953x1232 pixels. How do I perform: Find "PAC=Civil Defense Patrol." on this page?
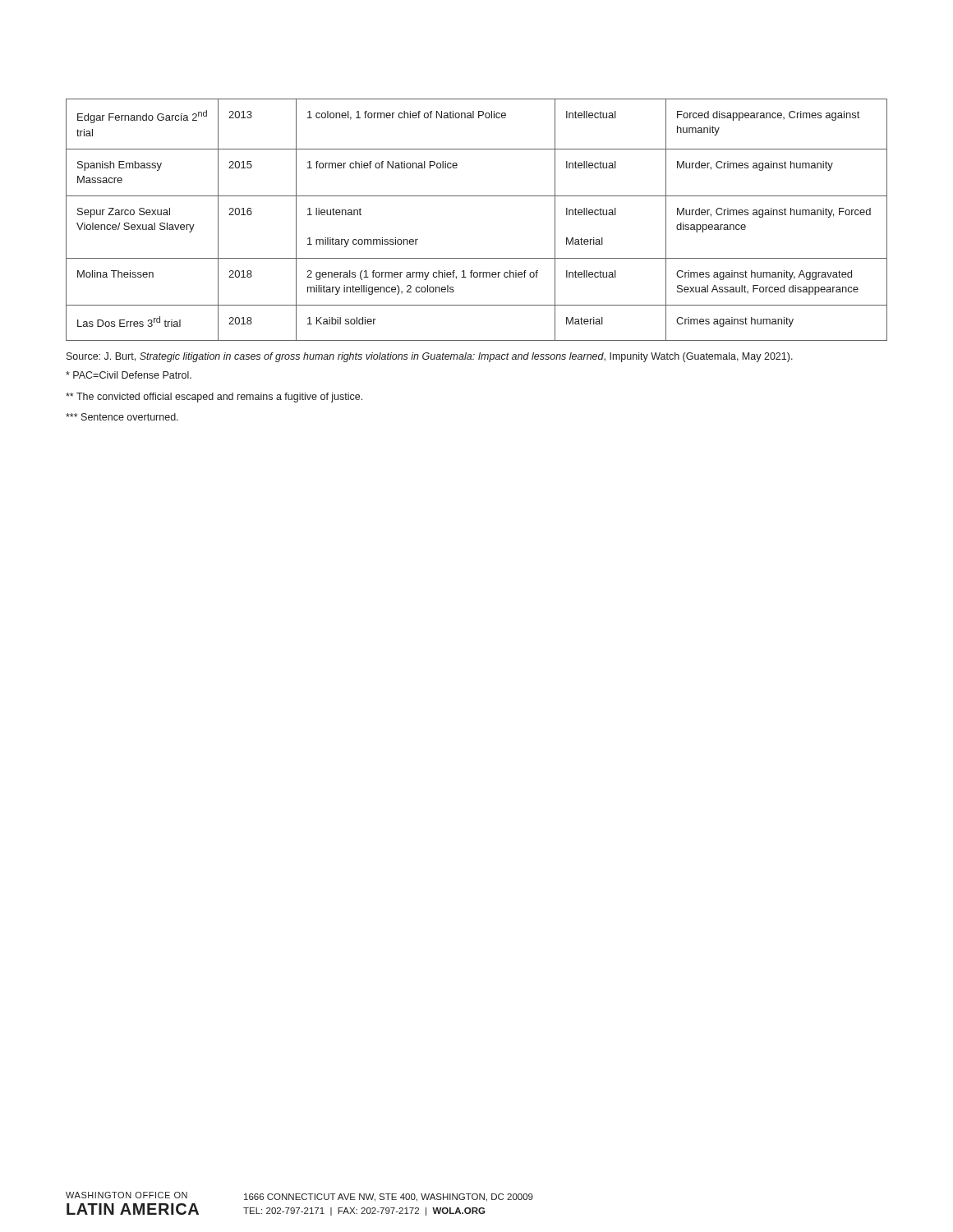(x=129, y=376)
